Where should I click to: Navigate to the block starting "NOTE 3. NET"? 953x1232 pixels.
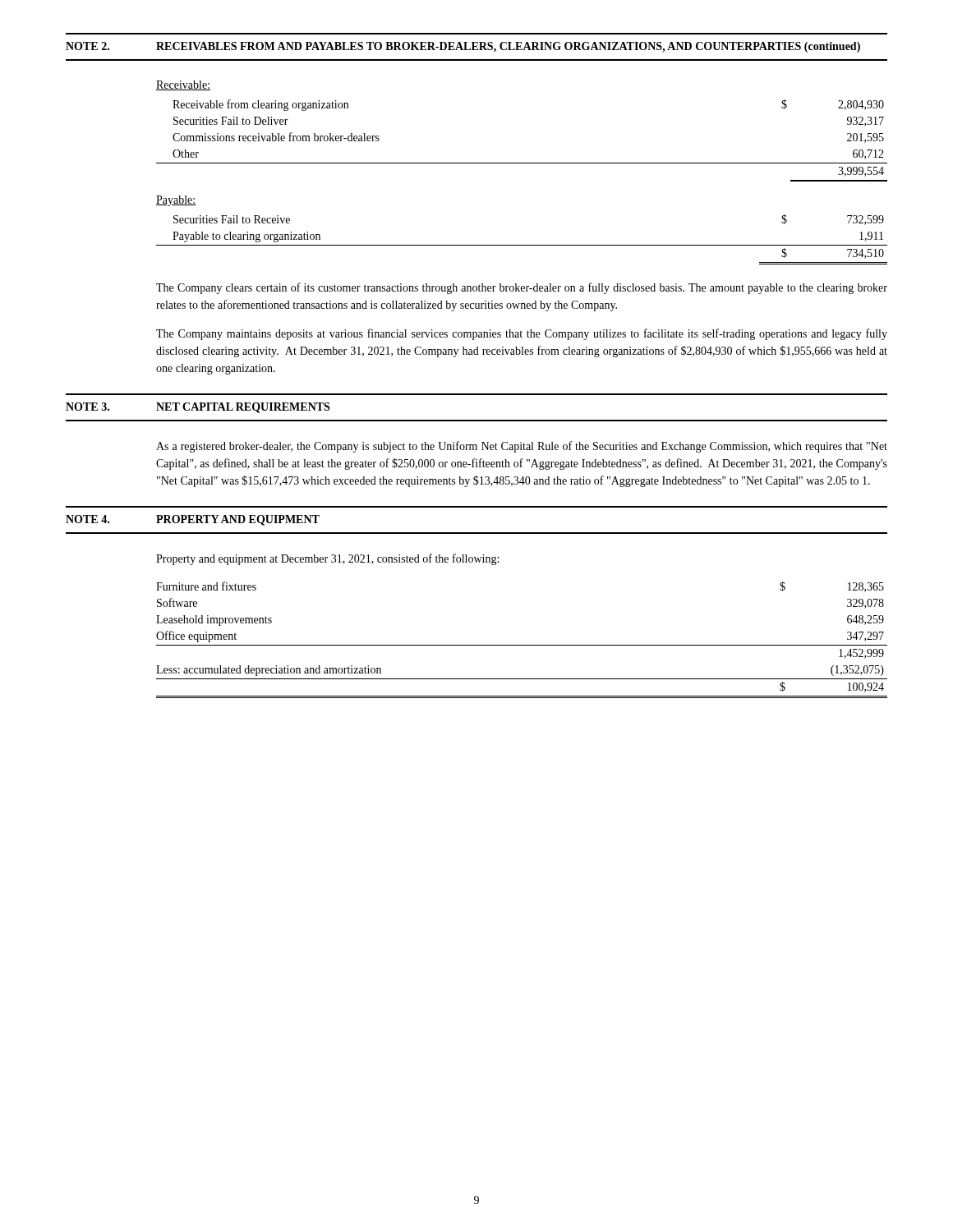tap(198, 407)
